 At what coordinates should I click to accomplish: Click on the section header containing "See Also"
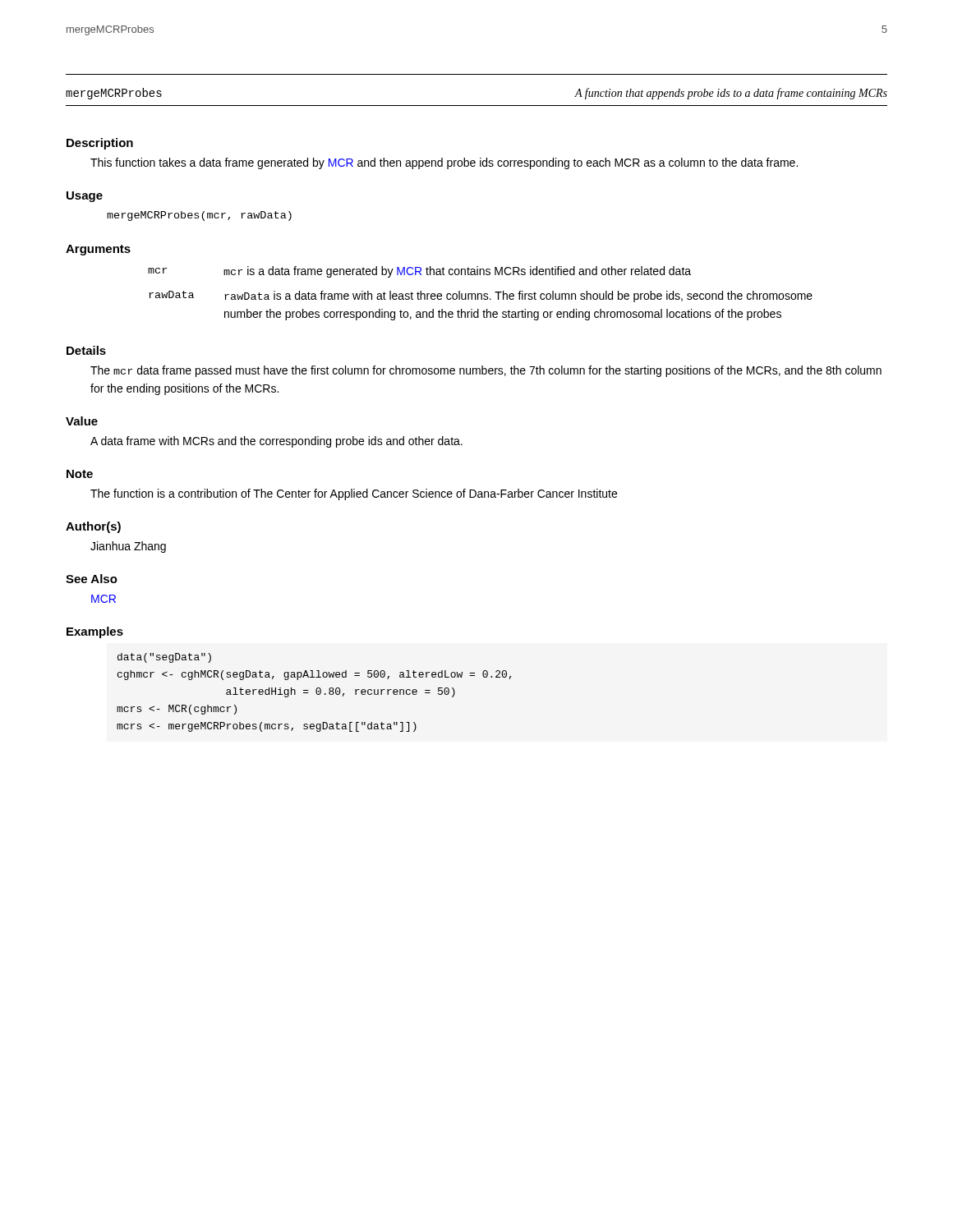coord(92,579)
